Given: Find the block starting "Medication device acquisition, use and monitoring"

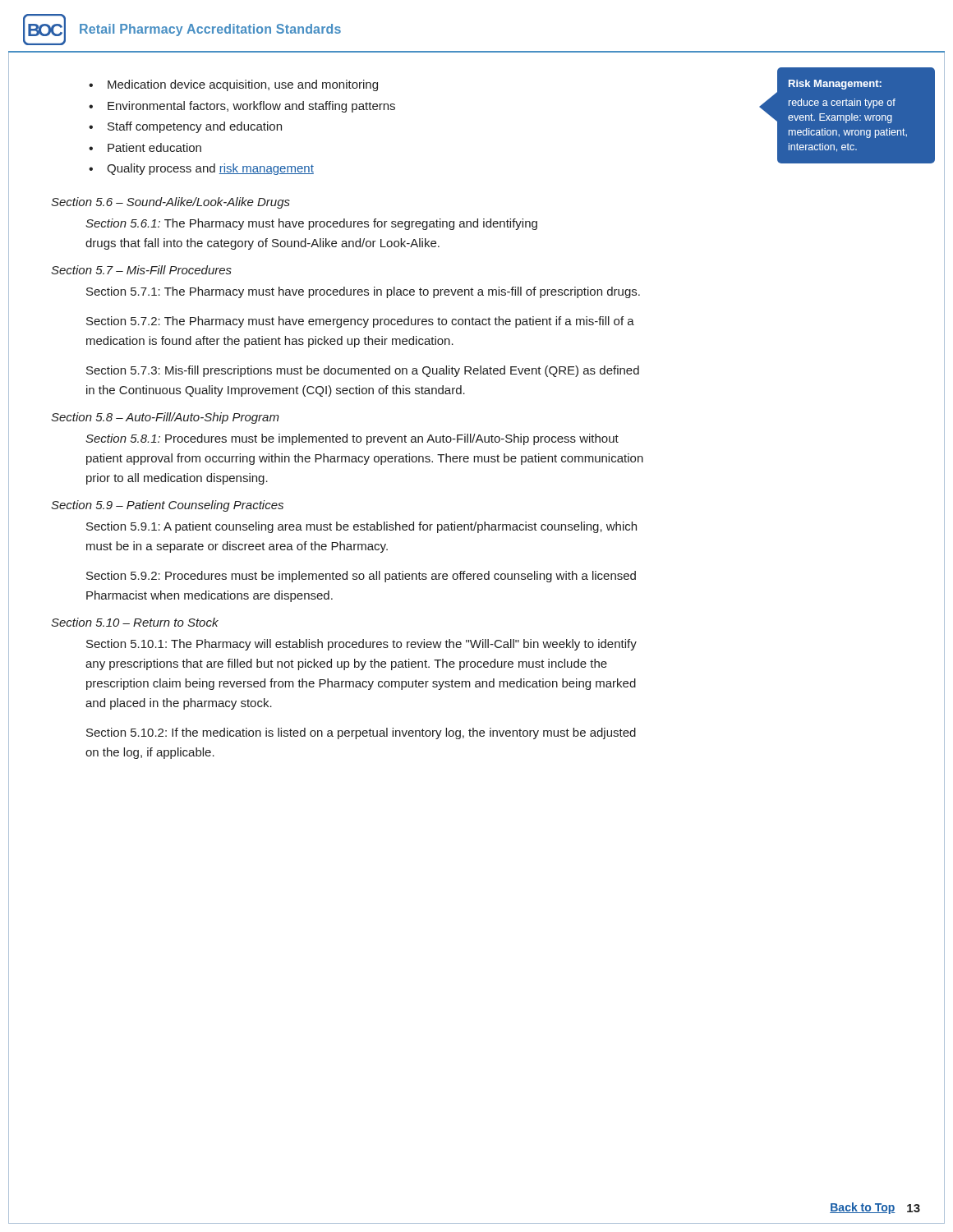Looking at the screenshot, I should pyautogui.click(x=243, y=84).
